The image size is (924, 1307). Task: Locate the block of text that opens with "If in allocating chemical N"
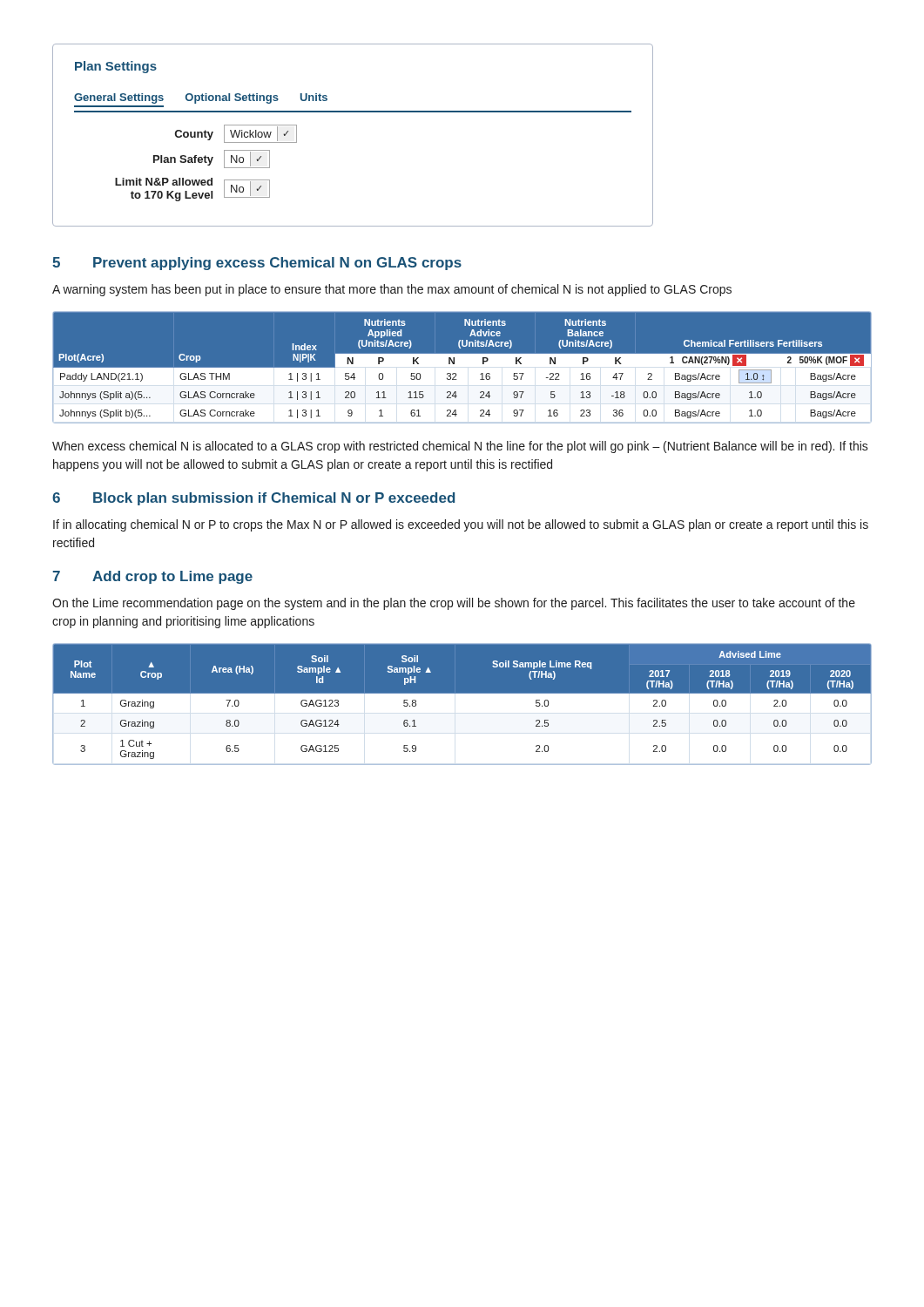point(460,534)
